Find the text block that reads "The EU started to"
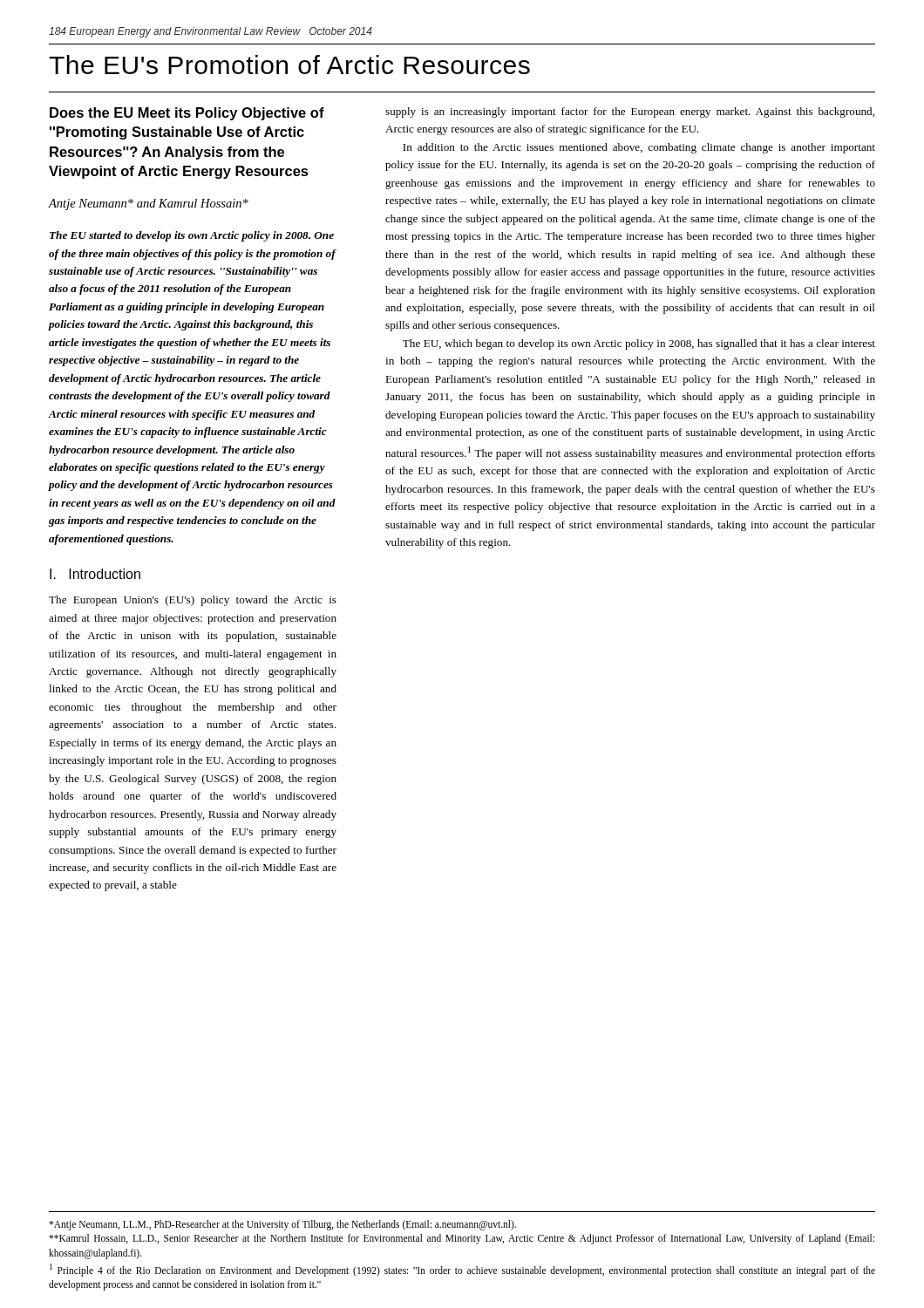924x1308 pixels. pyautogui.click(x=193, y=387)
